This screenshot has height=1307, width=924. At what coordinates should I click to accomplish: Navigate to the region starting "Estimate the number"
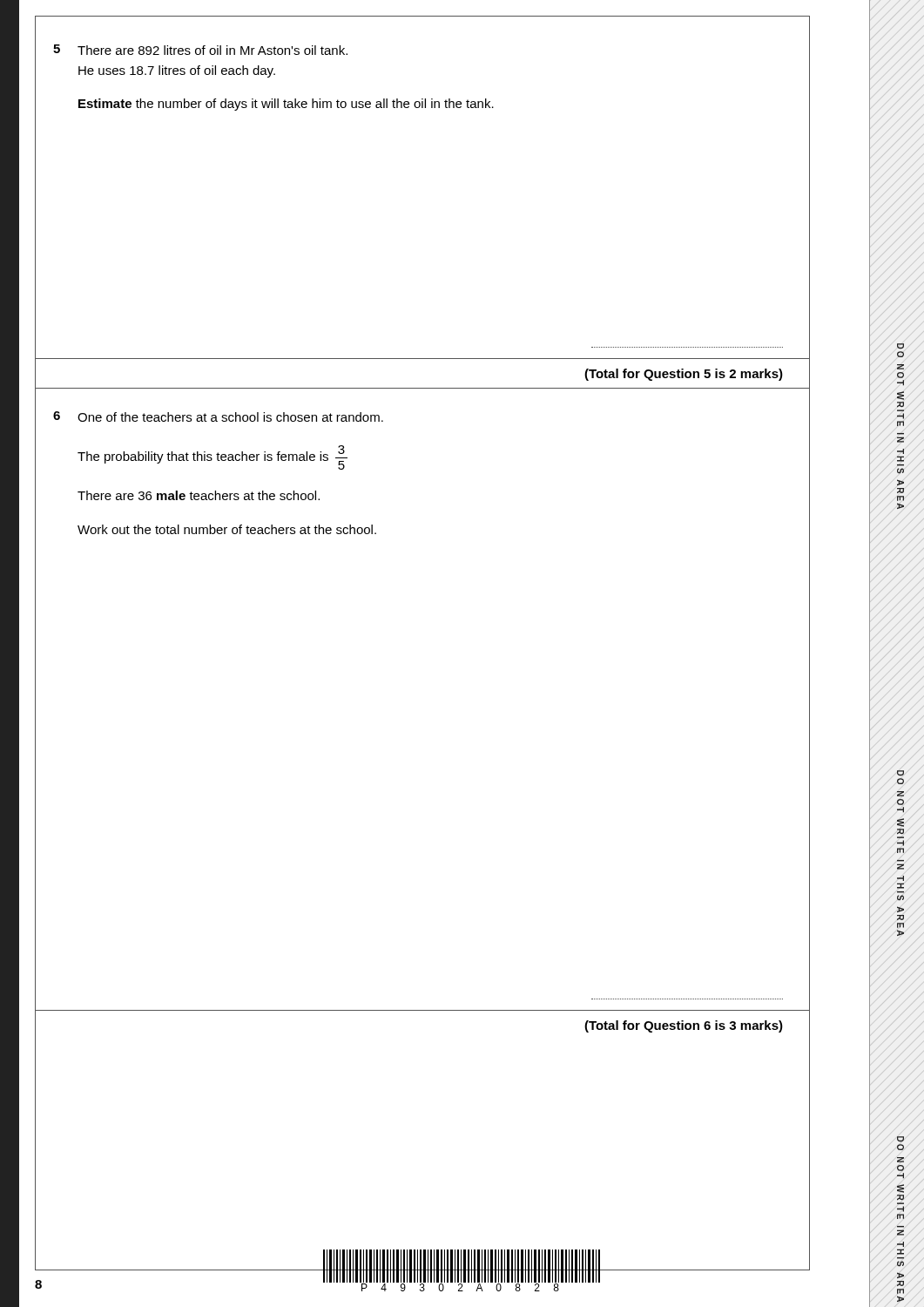pyautogui.click(x=286, y=103)
